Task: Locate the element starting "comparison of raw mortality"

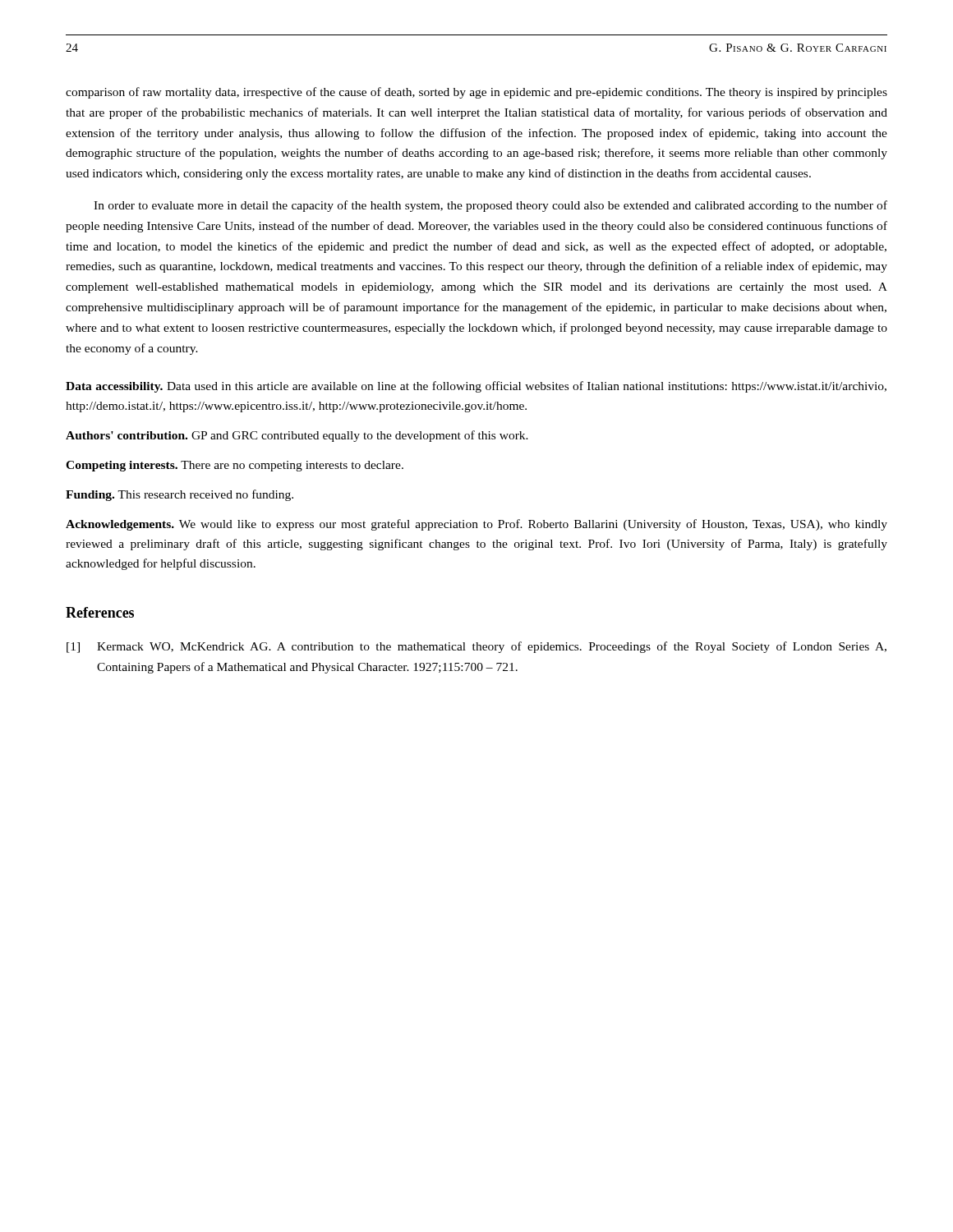Action: (476, 132)
